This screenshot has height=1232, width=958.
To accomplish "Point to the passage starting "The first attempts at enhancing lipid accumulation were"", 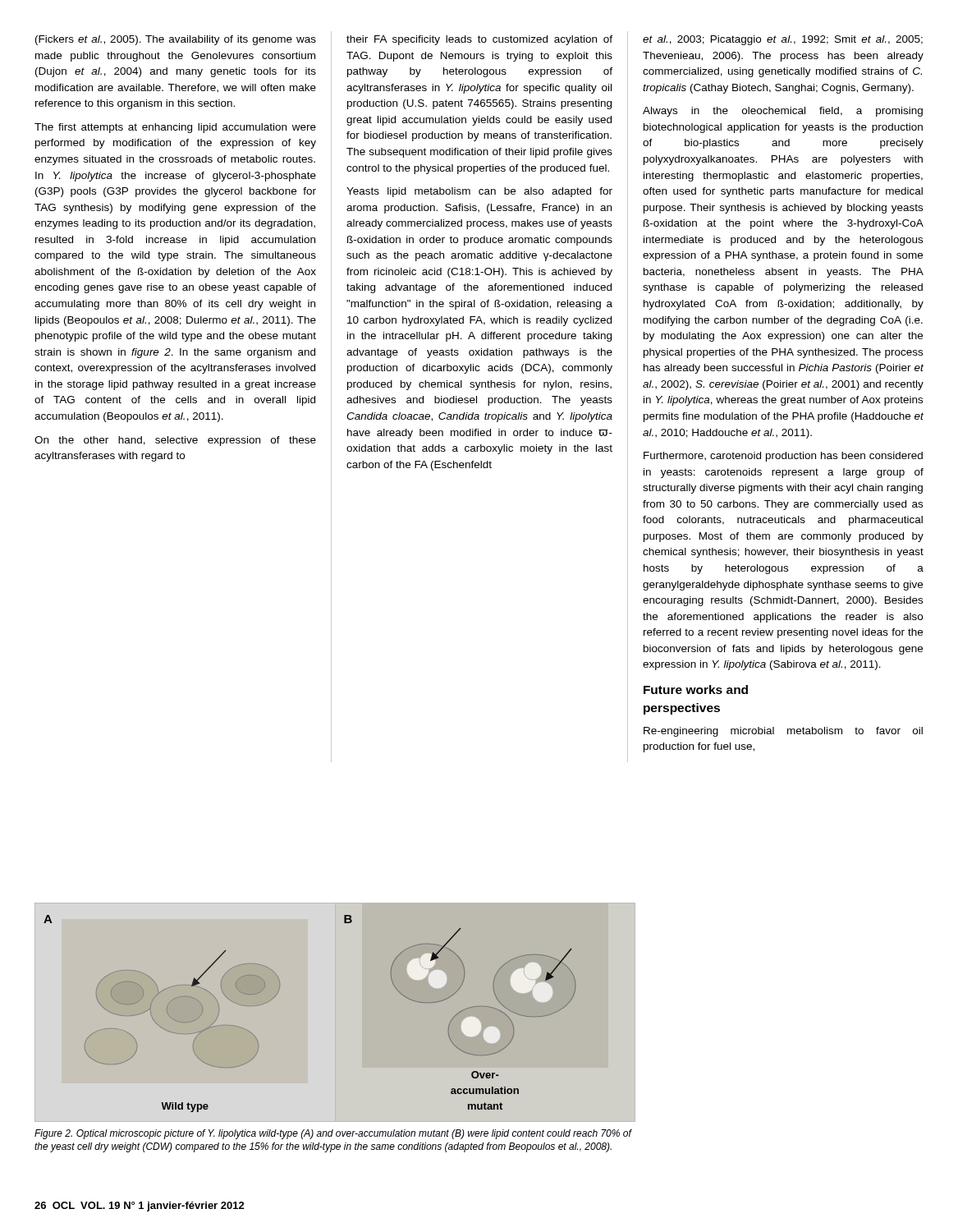I will (x=175, y=272).
